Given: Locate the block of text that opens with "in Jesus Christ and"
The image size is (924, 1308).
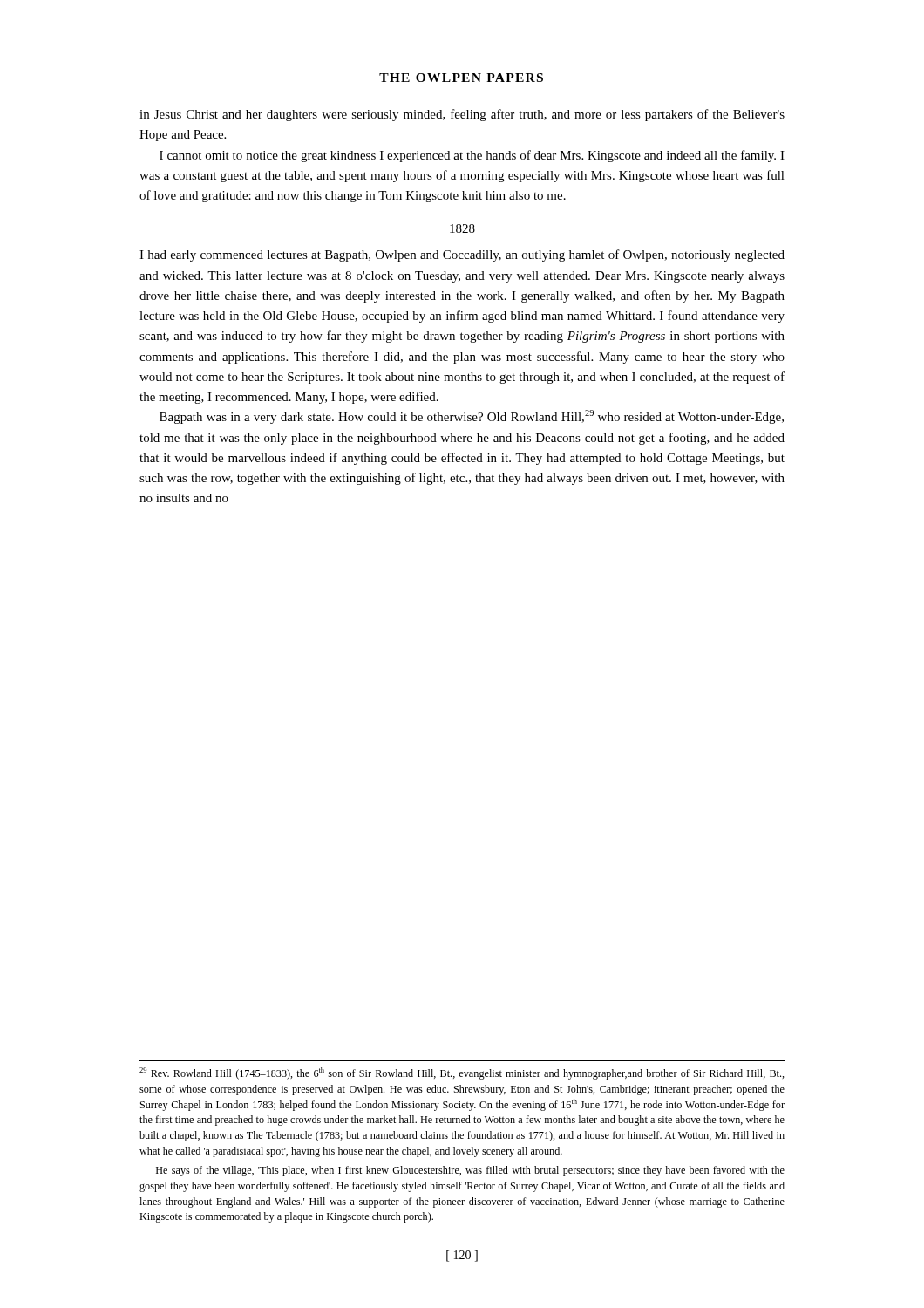Looking at the screenshot, I should [x=462, y=155].
